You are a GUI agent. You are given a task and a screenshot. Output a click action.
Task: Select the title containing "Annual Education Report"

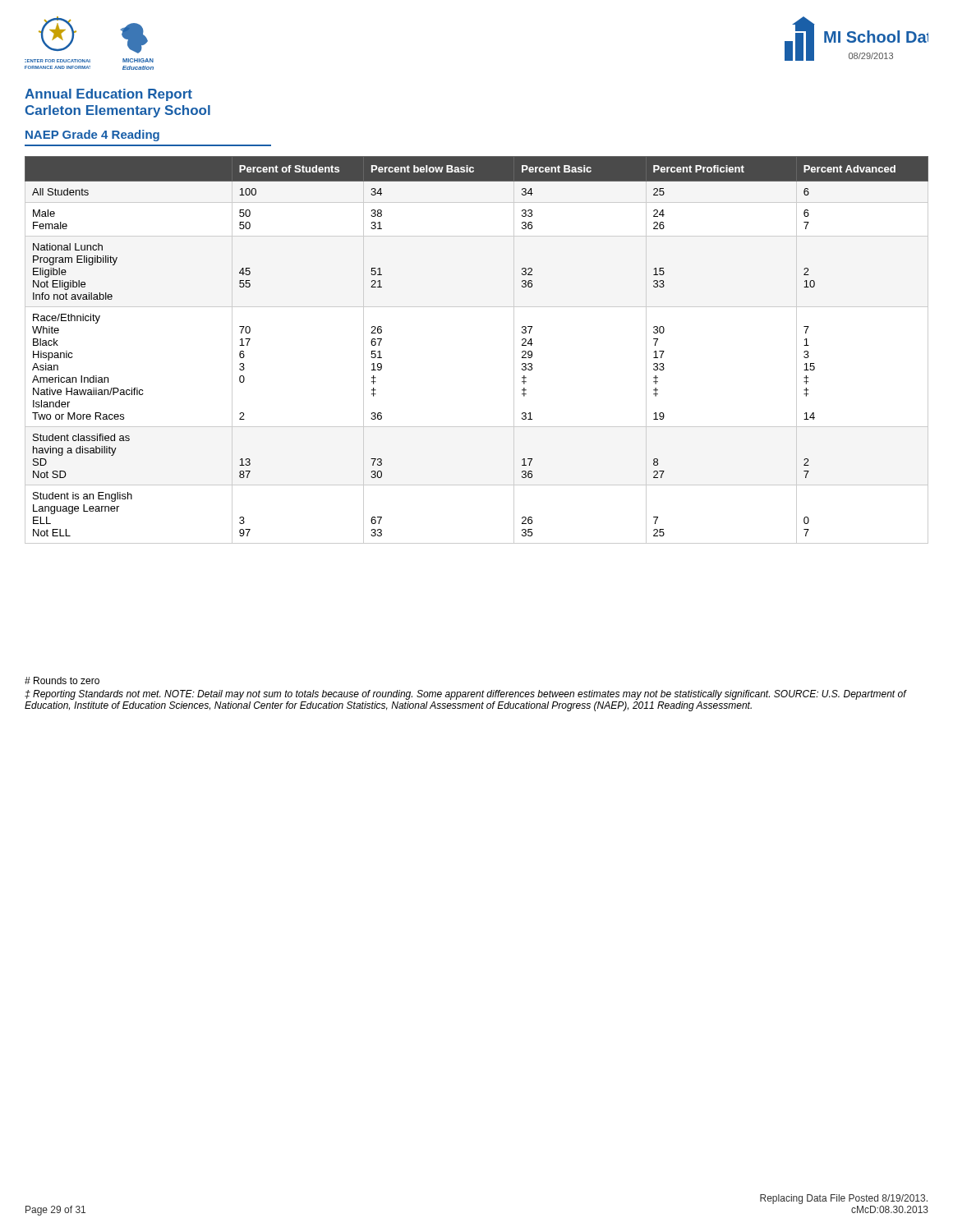(118, 103)
